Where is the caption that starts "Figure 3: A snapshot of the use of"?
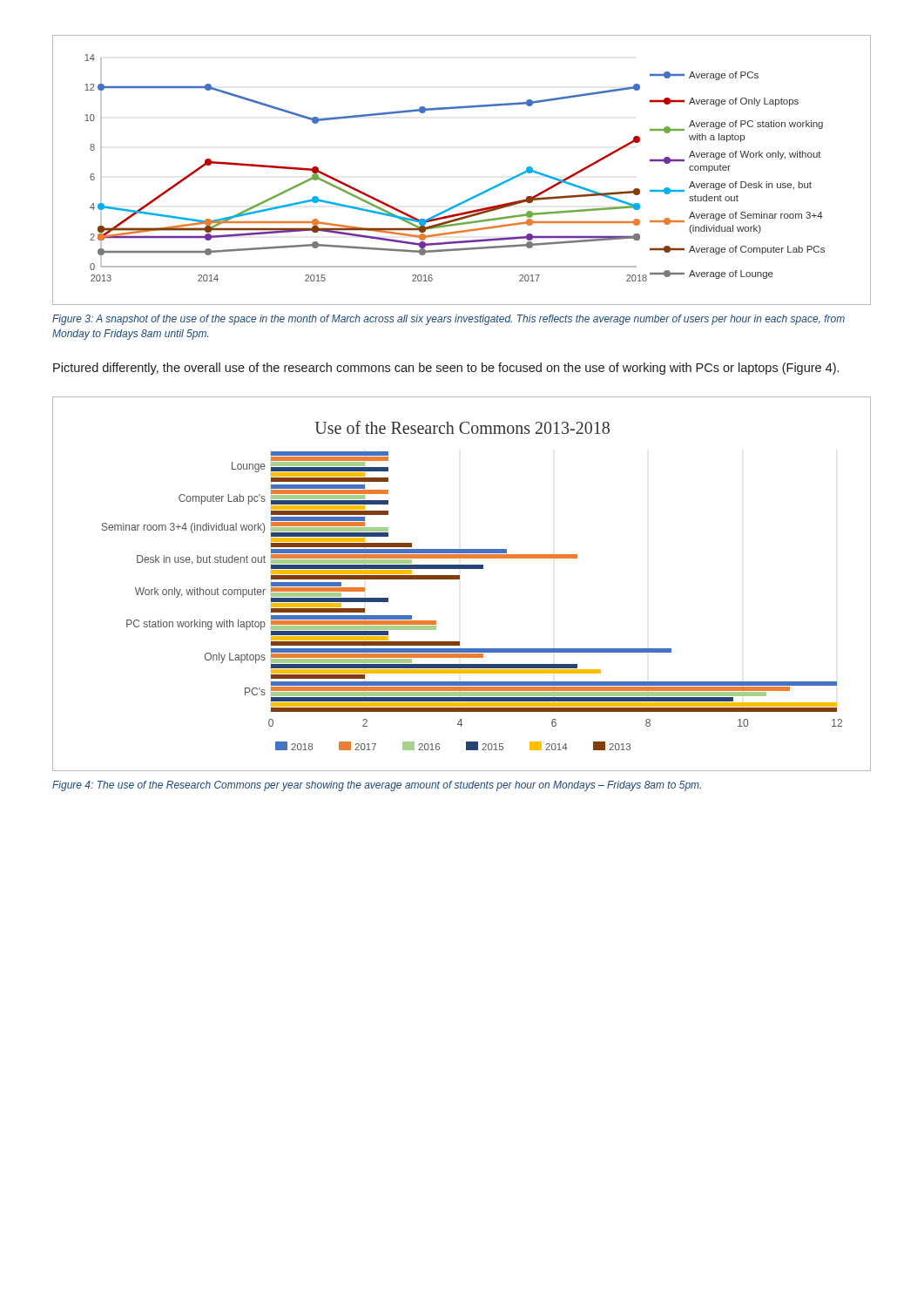This screenshot has width=924, height=1307. tap(449, 326)
